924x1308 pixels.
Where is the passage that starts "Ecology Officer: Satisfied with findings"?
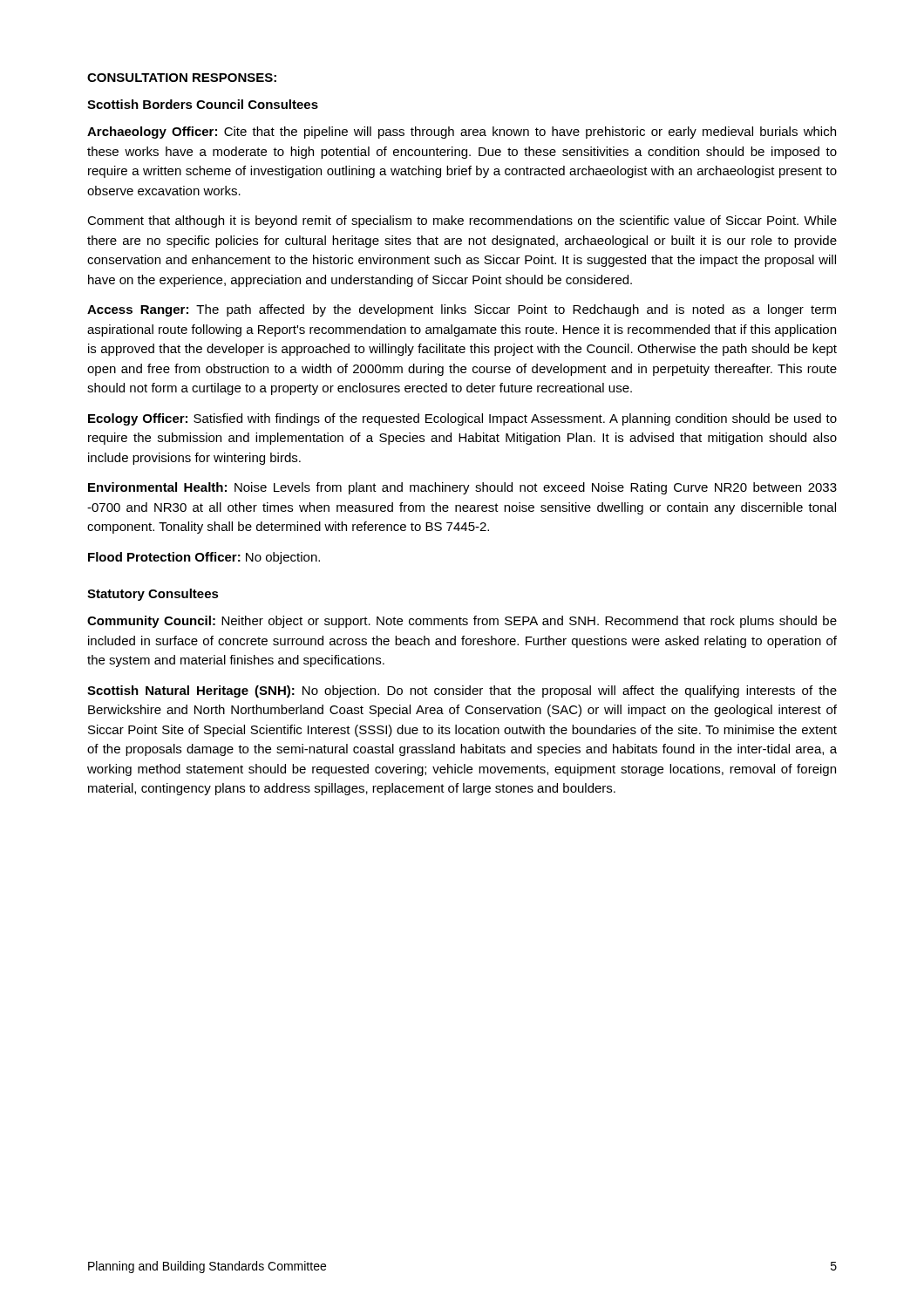[x=462, y=438]
